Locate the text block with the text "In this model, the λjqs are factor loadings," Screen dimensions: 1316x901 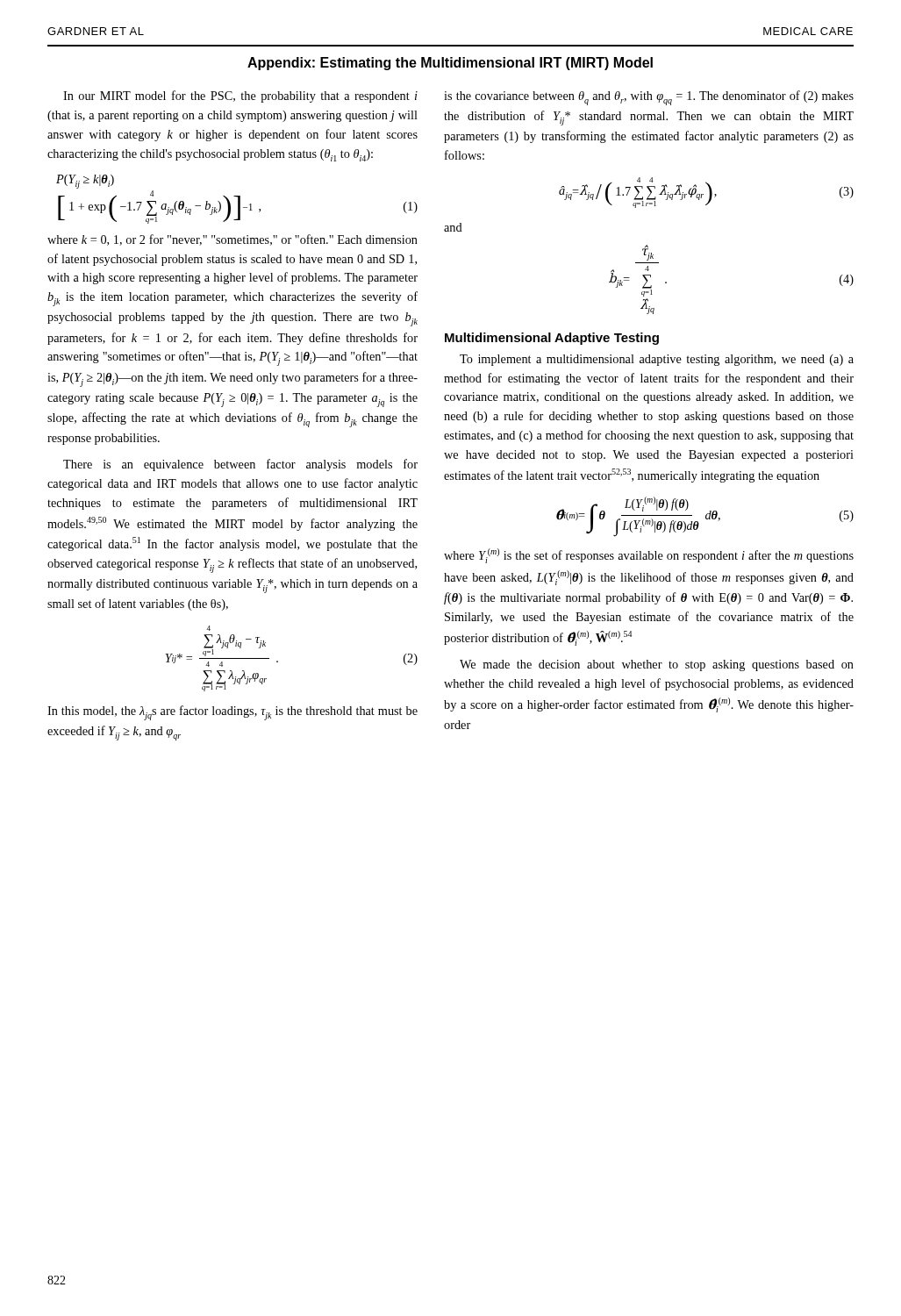tap(233, 722)
